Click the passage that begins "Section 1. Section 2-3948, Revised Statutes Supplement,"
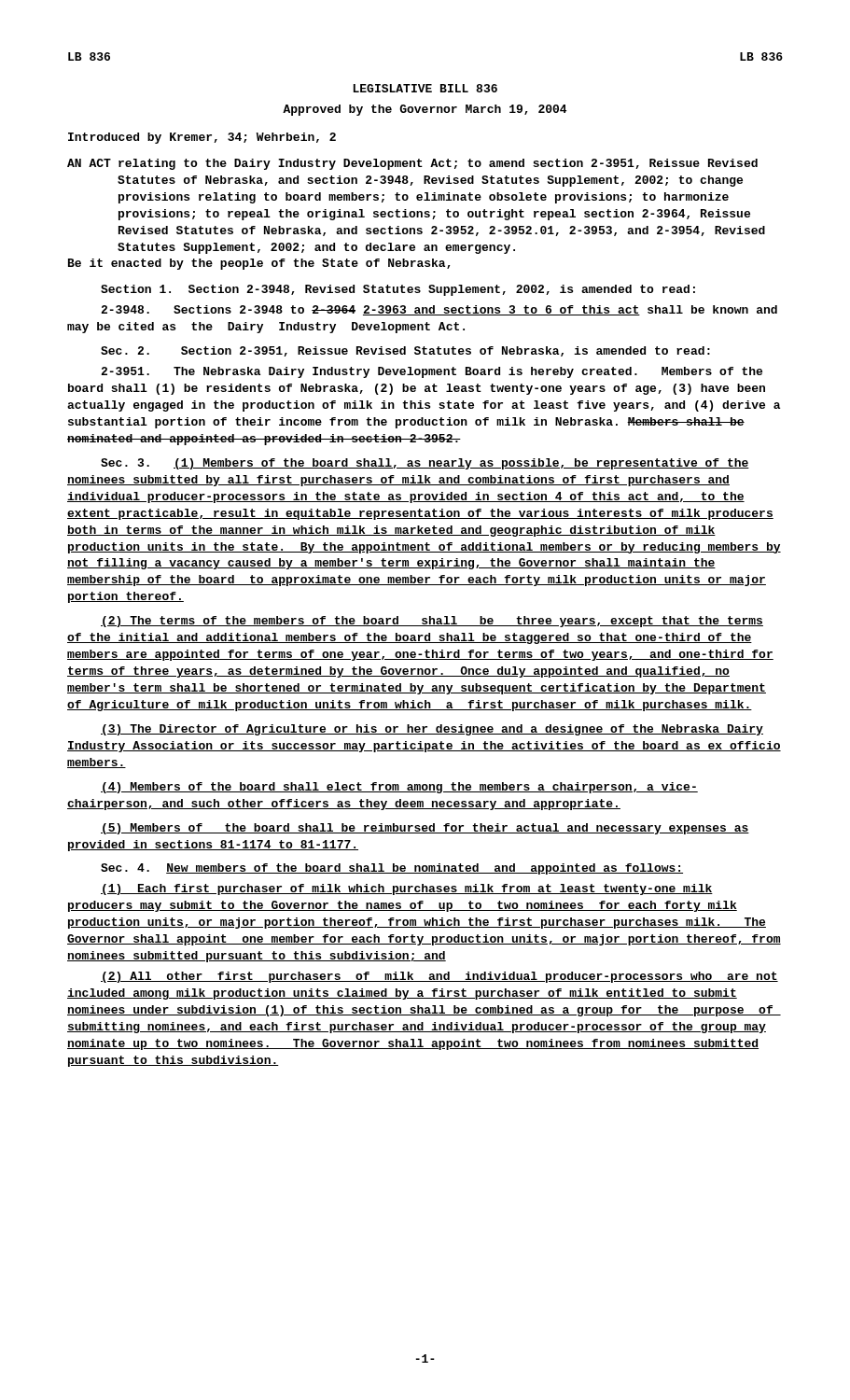This screenshot has height=1400, width=850. (425, 309)
